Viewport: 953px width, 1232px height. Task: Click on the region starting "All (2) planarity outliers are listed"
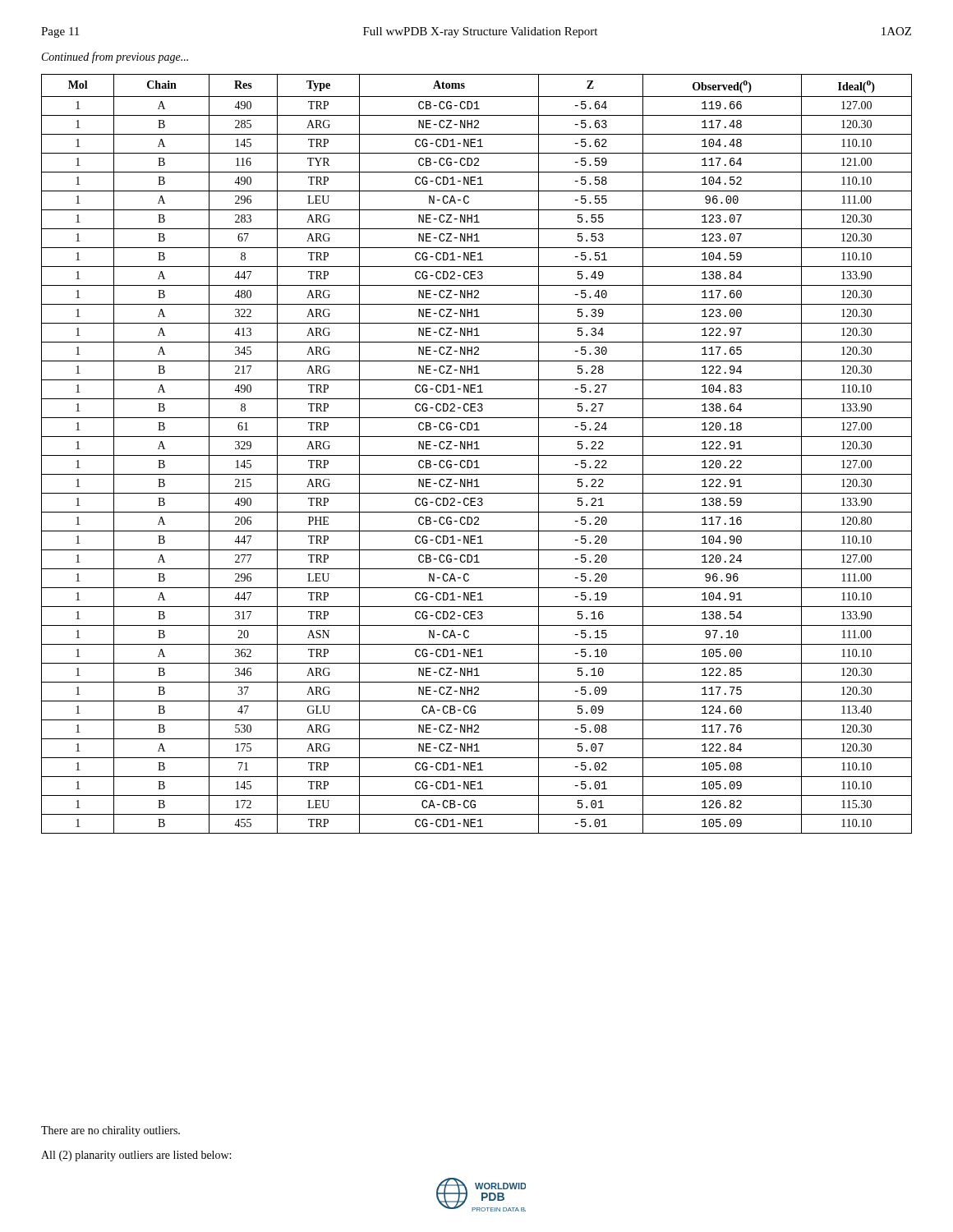[137, 1155]
